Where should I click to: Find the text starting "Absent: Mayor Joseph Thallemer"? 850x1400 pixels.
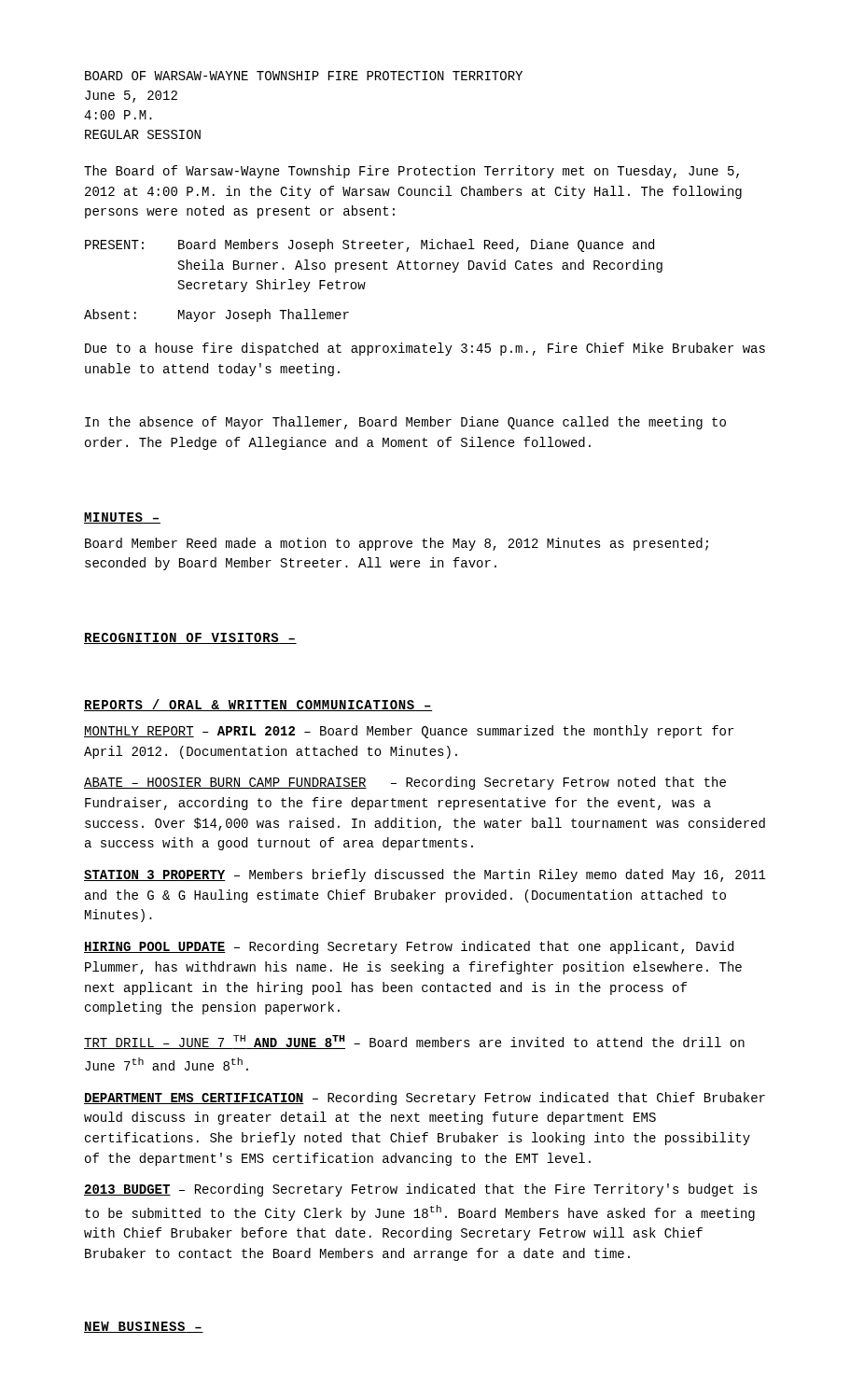pos(217,316)
